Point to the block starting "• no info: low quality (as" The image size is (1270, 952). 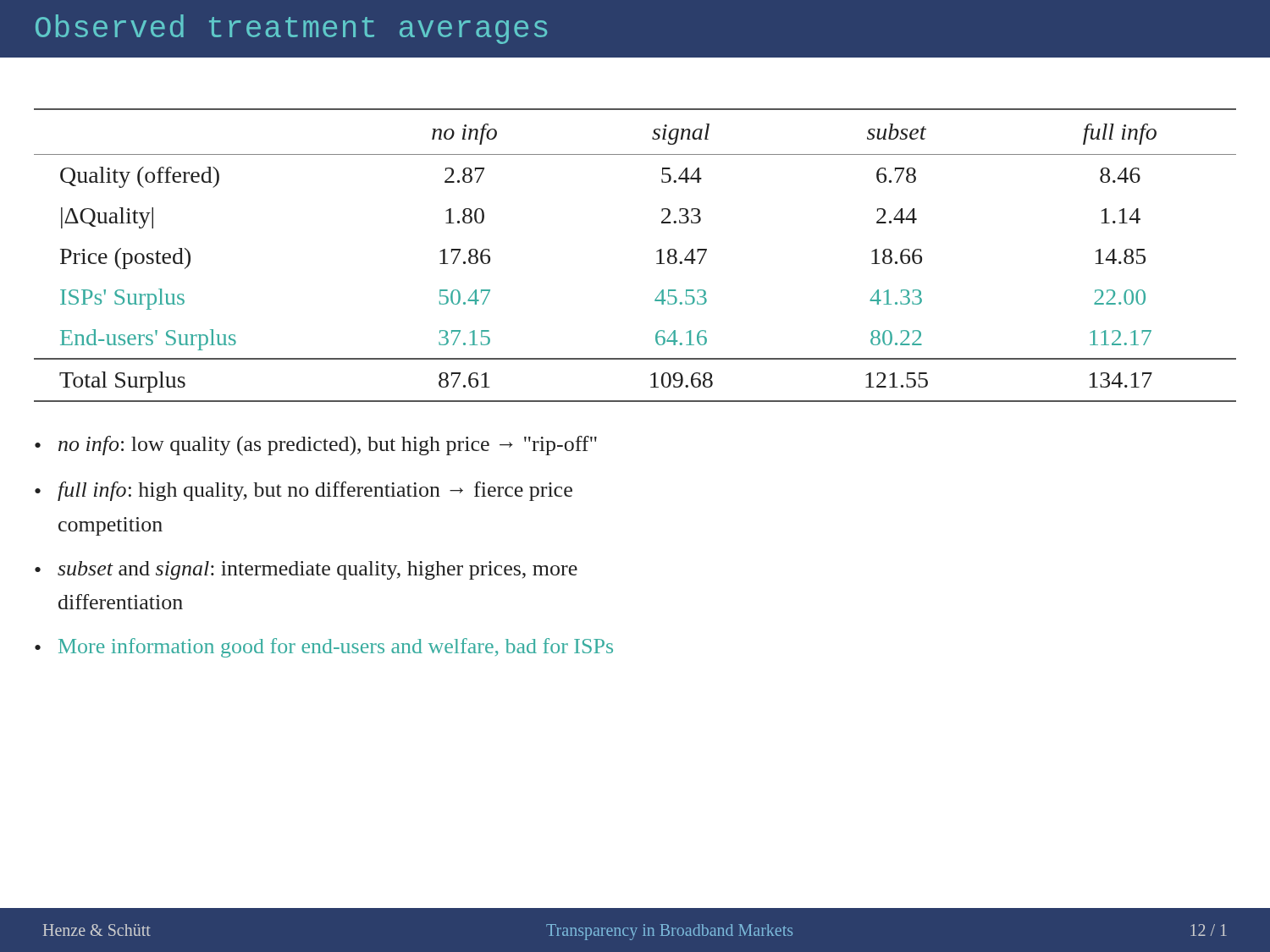[x=316, y=446]
